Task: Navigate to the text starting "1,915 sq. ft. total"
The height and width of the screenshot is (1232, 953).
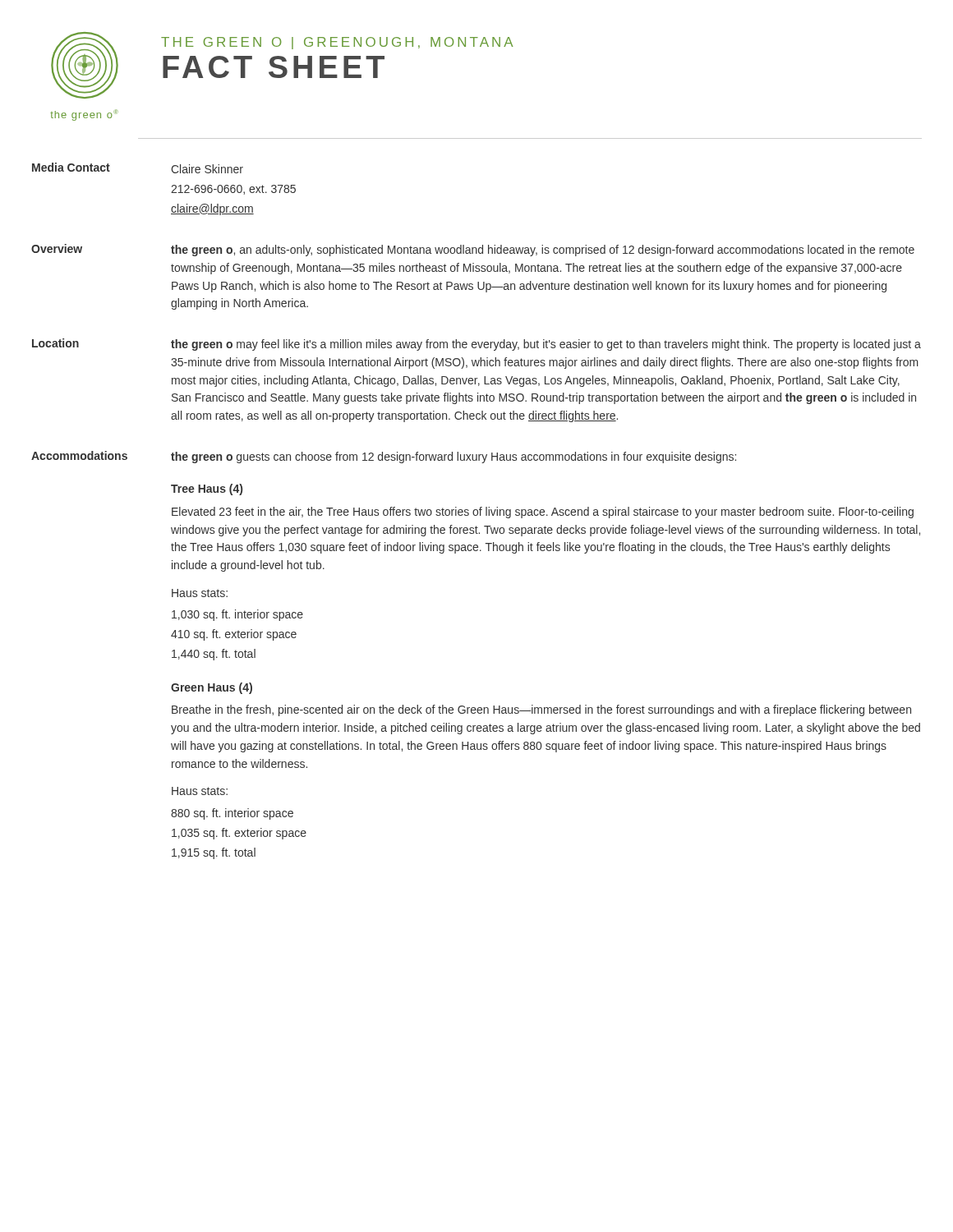Action: tap(213, 852)
